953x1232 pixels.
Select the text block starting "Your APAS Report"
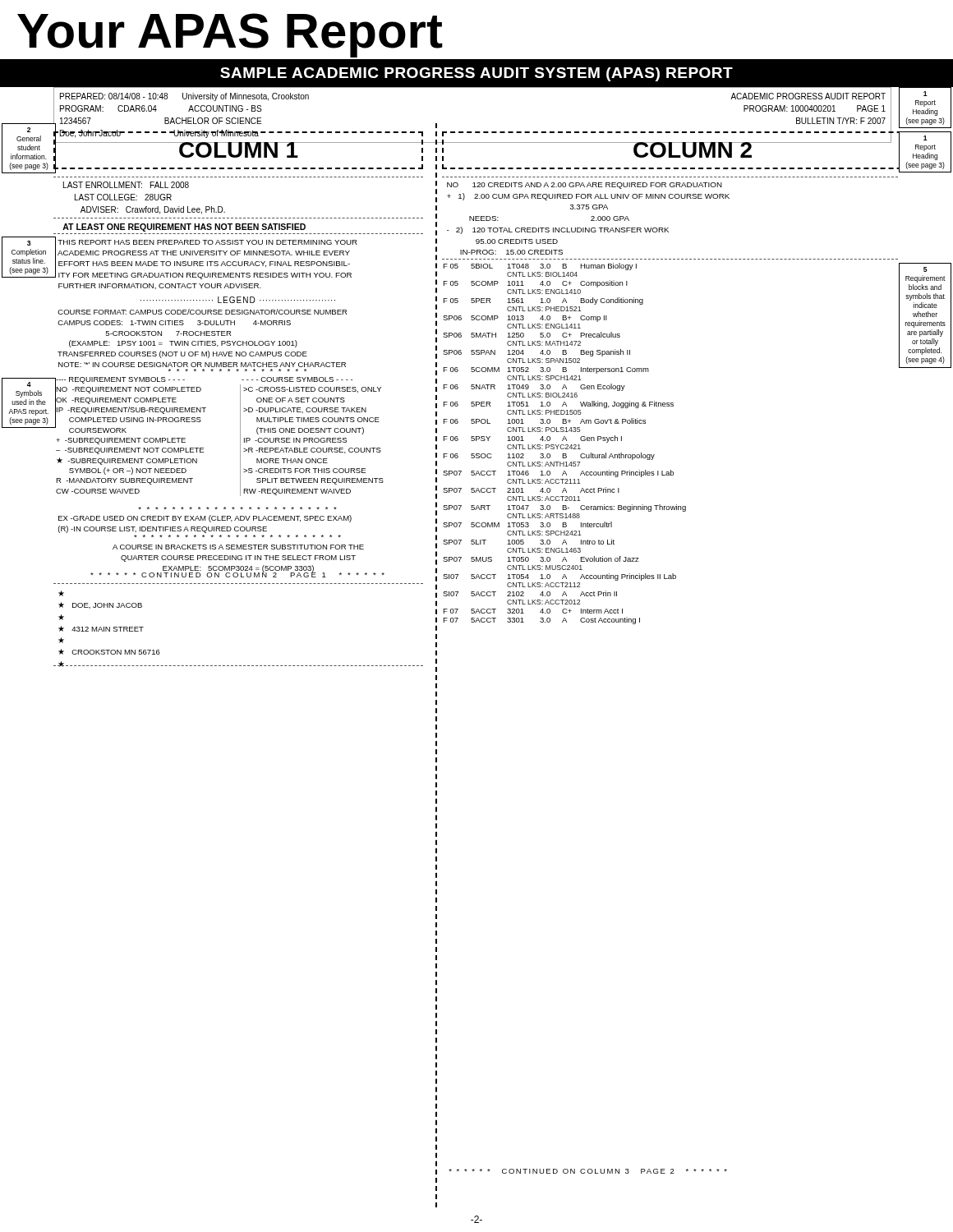230,35
